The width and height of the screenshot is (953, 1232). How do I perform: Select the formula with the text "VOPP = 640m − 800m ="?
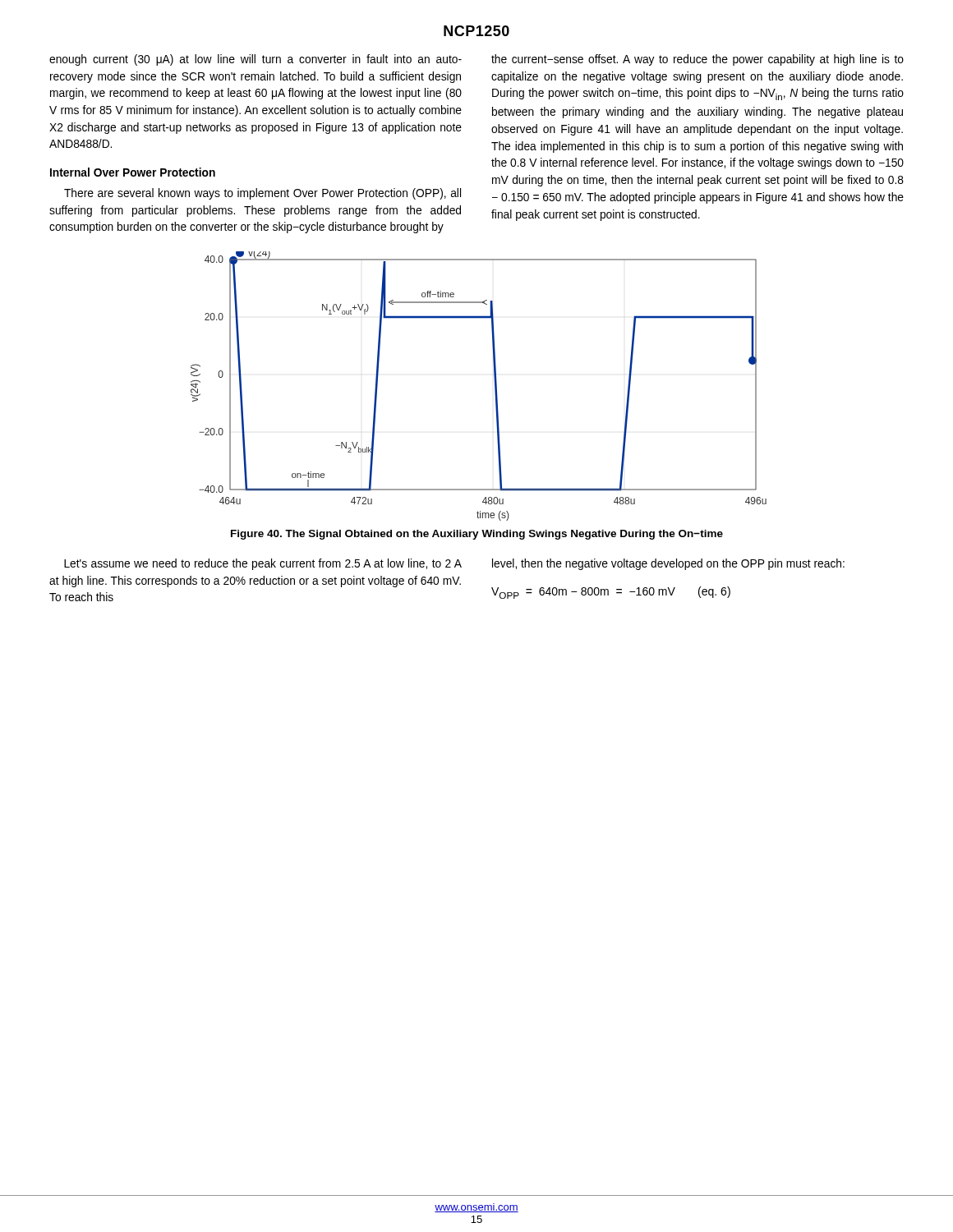(x=611, y=592)
